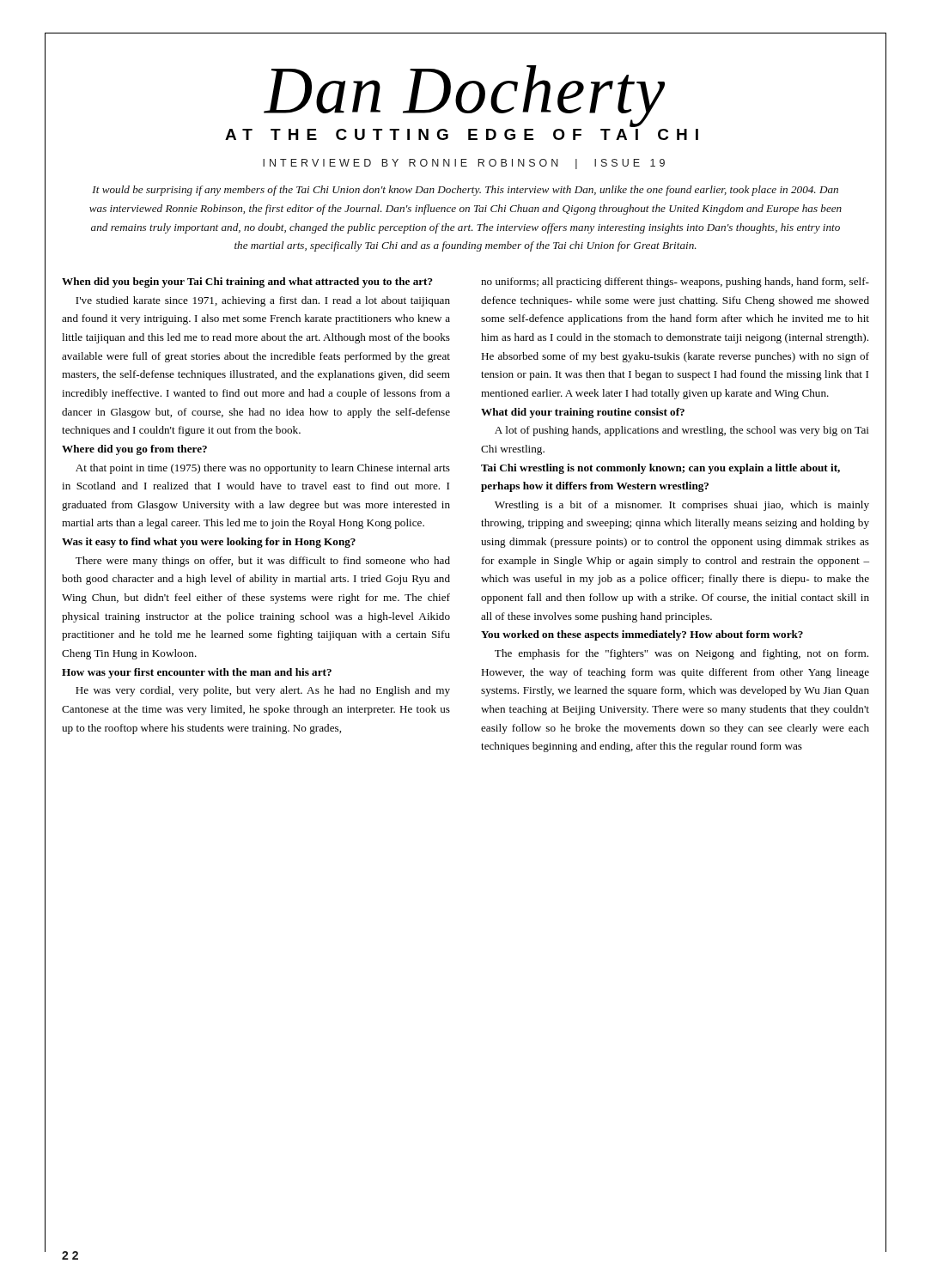This screenshot has height=1288, width=931.
Task: Select the section header that reads "How was your first encounter"
Action: 256,672
